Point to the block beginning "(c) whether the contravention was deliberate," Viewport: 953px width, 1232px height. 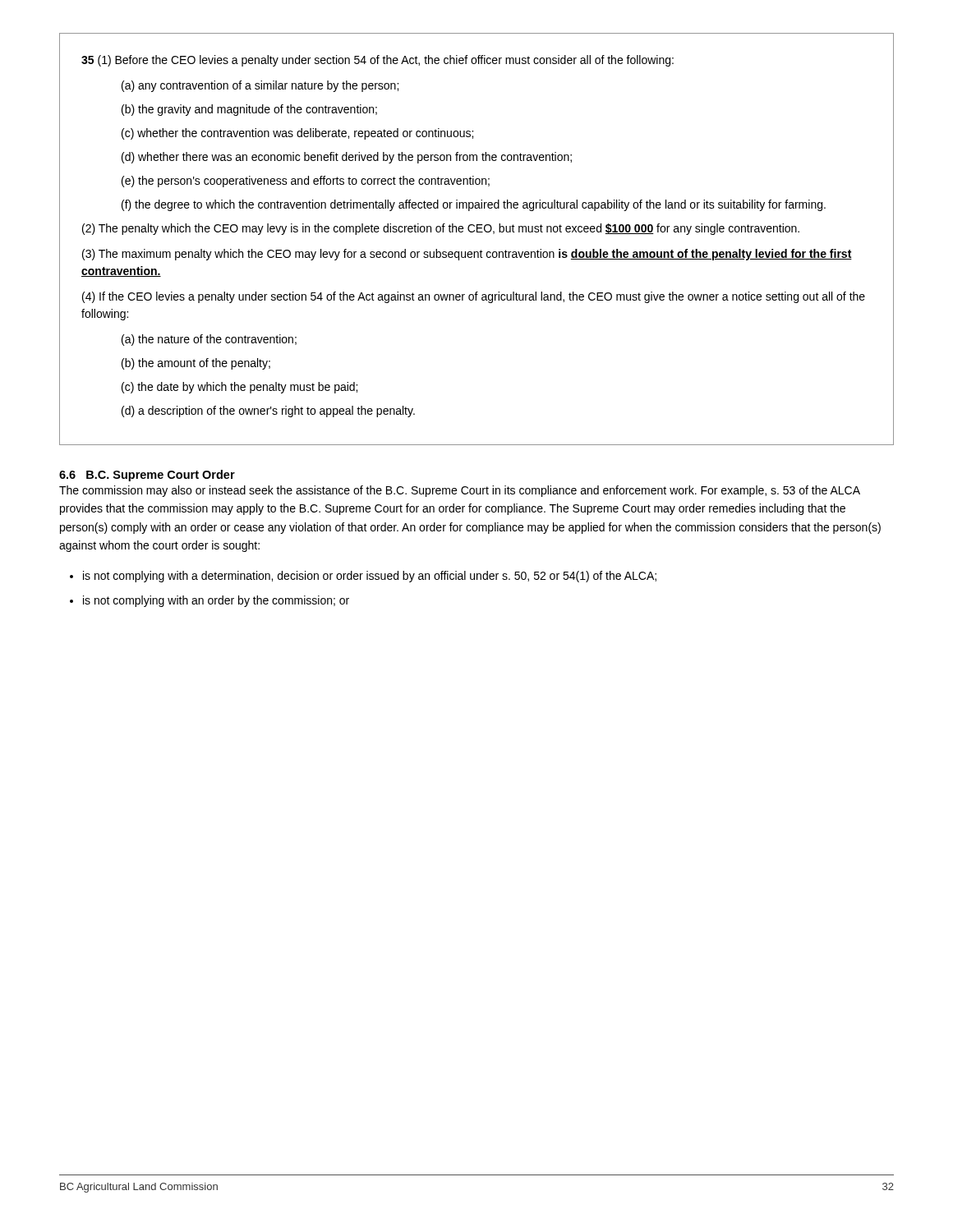click(x=297, y=134)
